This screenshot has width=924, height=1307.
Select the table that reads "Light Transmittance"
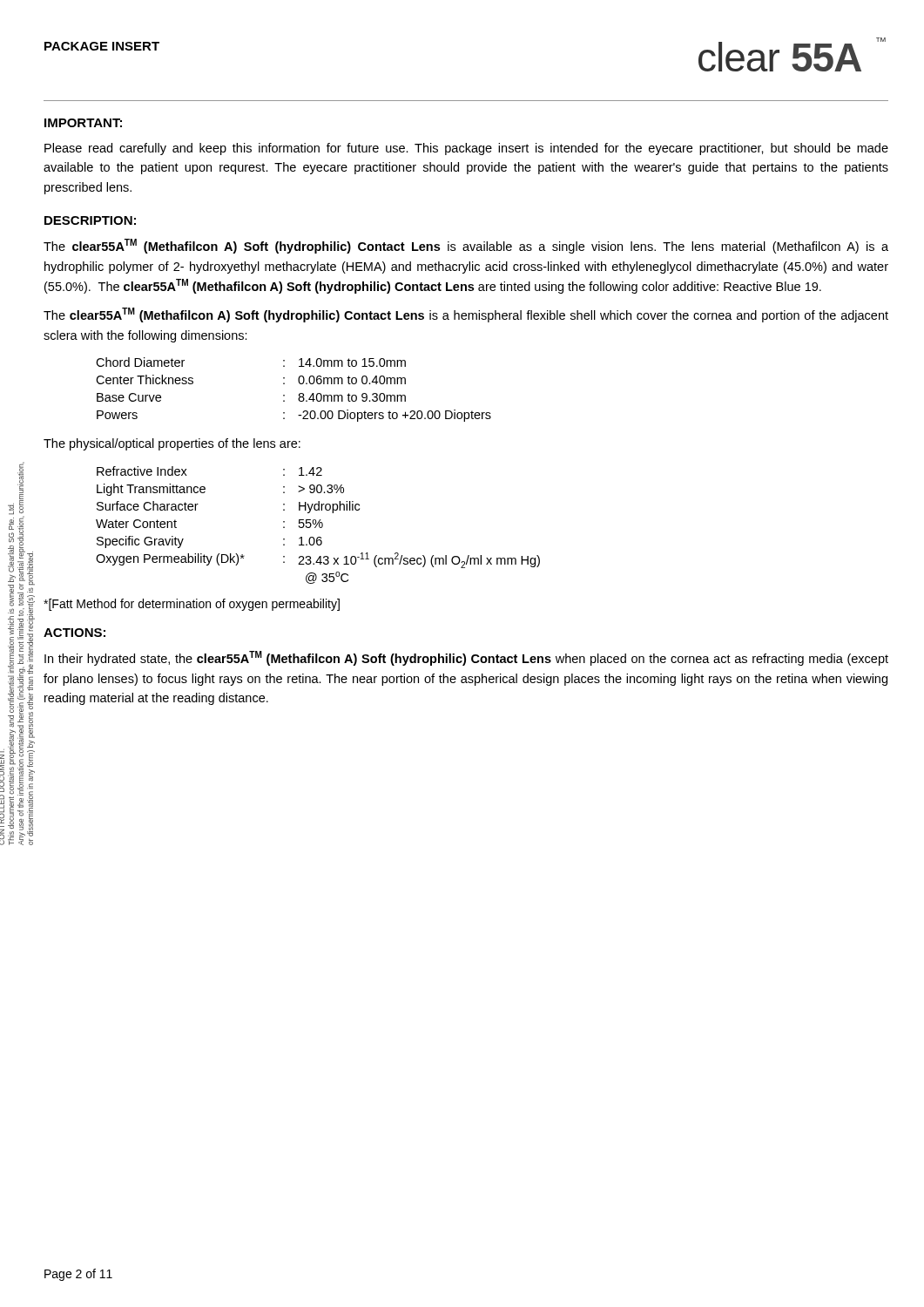[492, 524]
